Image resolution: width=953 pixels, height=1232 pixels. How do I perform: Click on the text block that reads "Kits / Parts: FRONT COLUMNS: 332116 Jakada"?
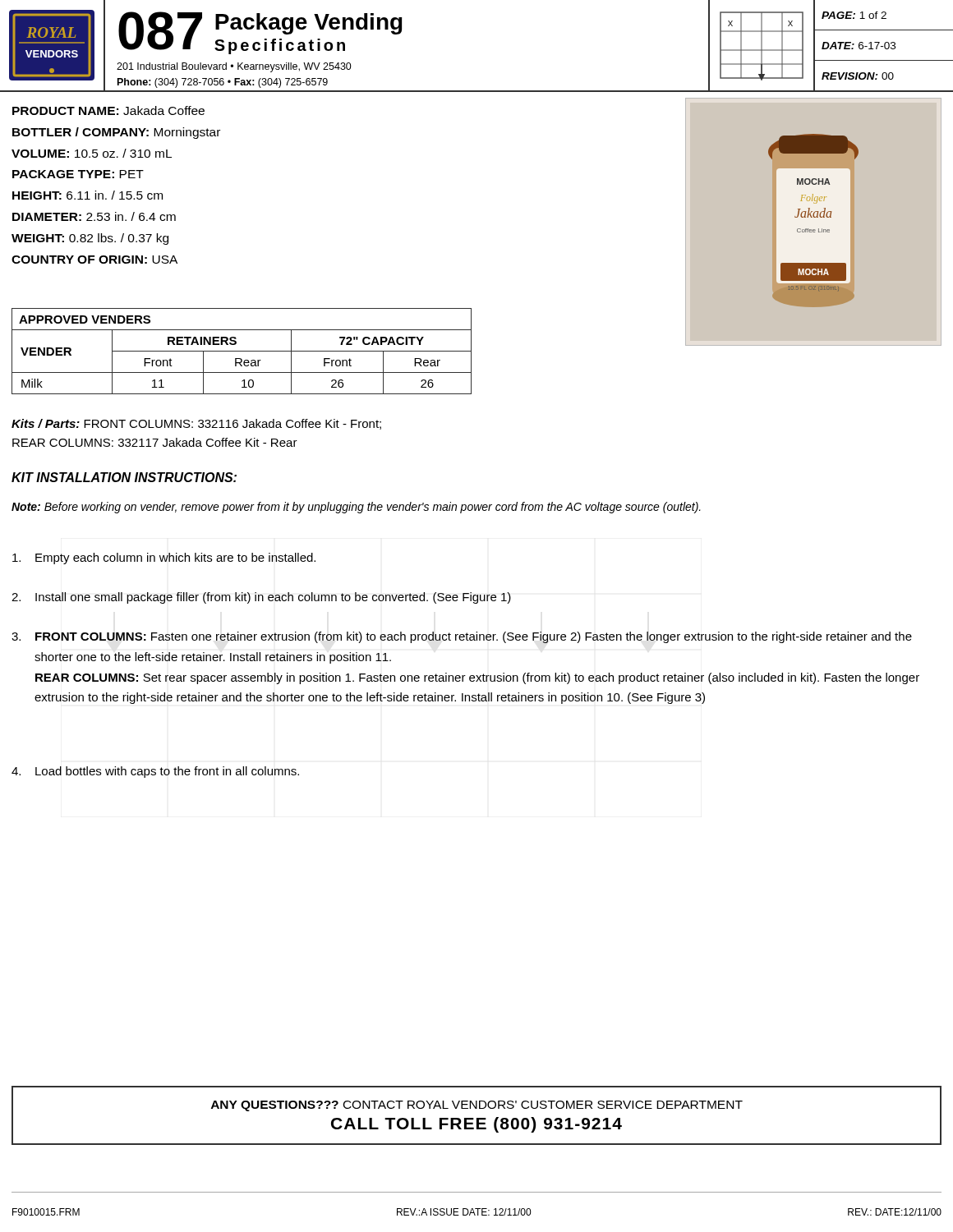(197, 433)
